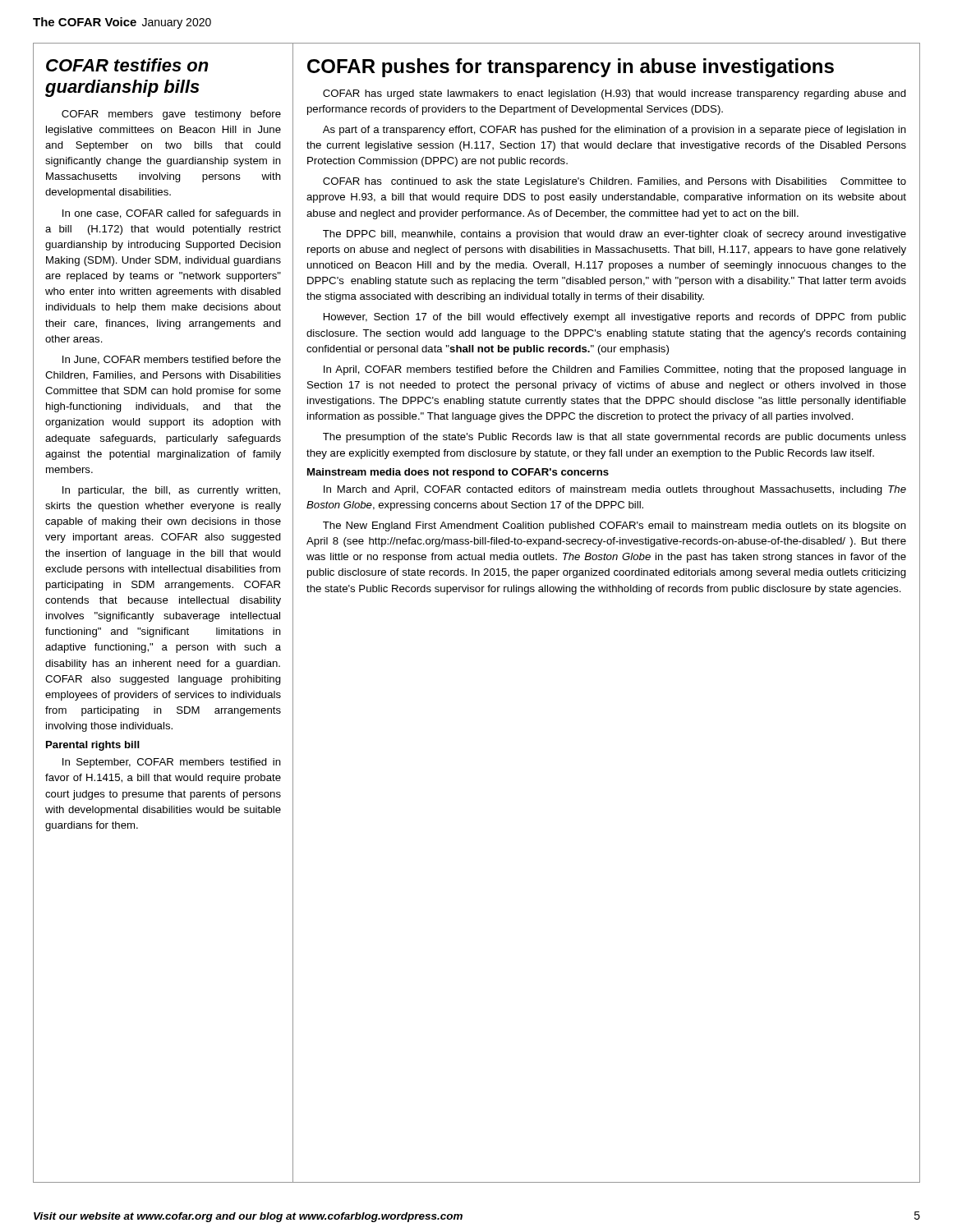The height and width of the screenshot is (1232, 953).
Task: Find the title with the text "COFAR testifies on guardianship"
Action: click(x=127, y=76)
